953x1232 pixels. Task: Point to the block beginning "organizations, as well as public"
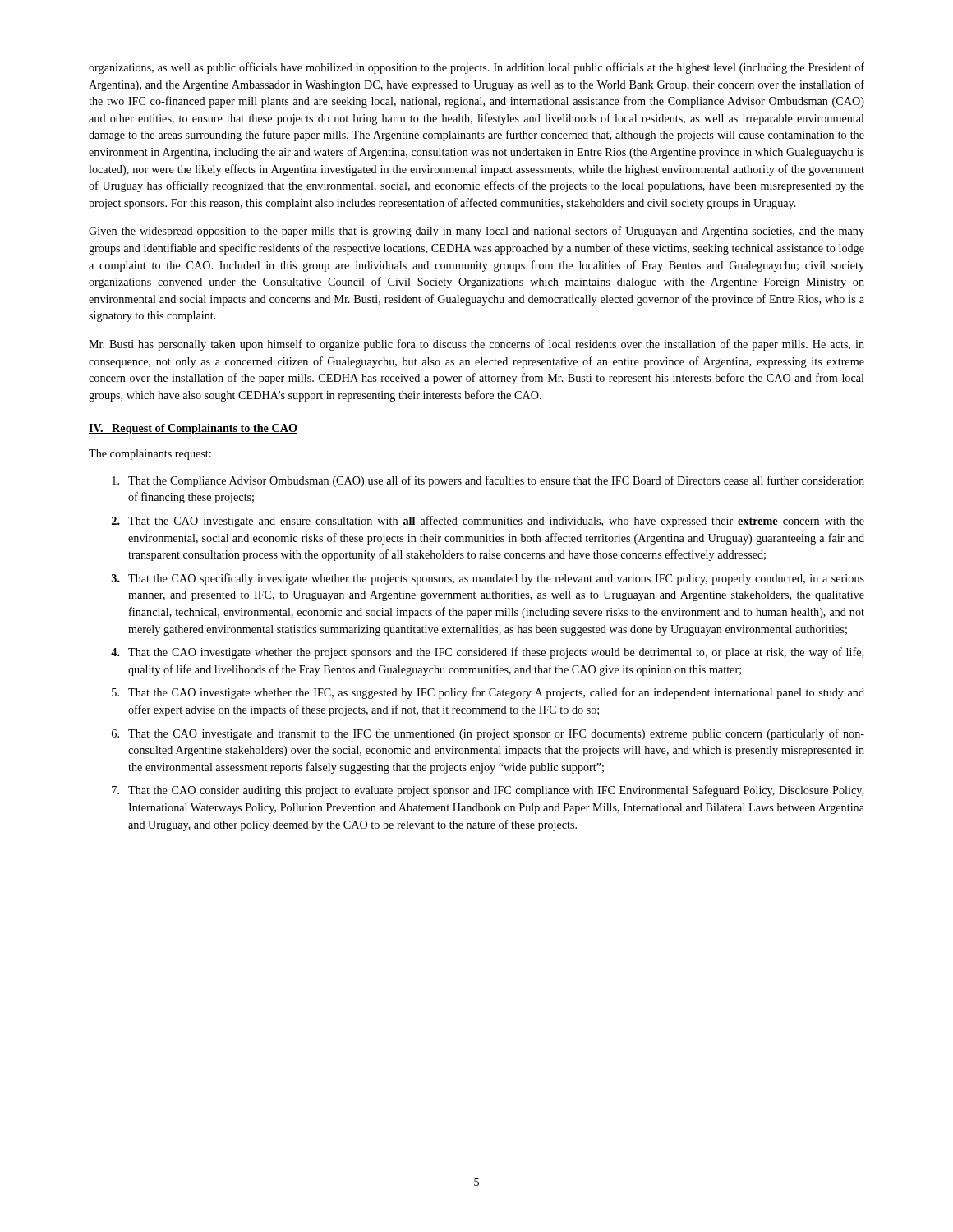[476, 135]
